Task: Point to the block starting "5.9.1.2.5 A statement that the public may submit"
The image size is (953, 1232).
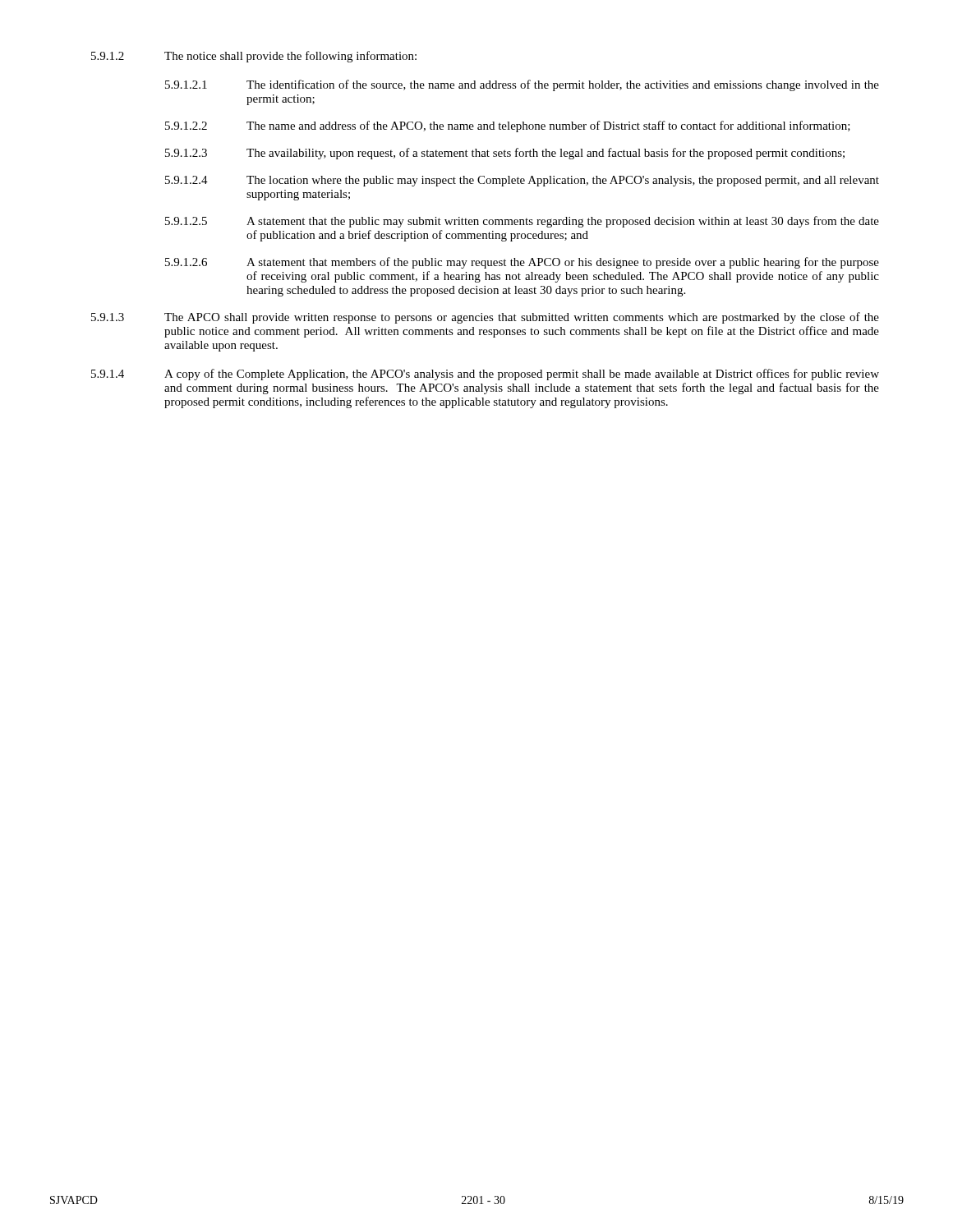Action: pyautogui.click(x=522, y=228)
